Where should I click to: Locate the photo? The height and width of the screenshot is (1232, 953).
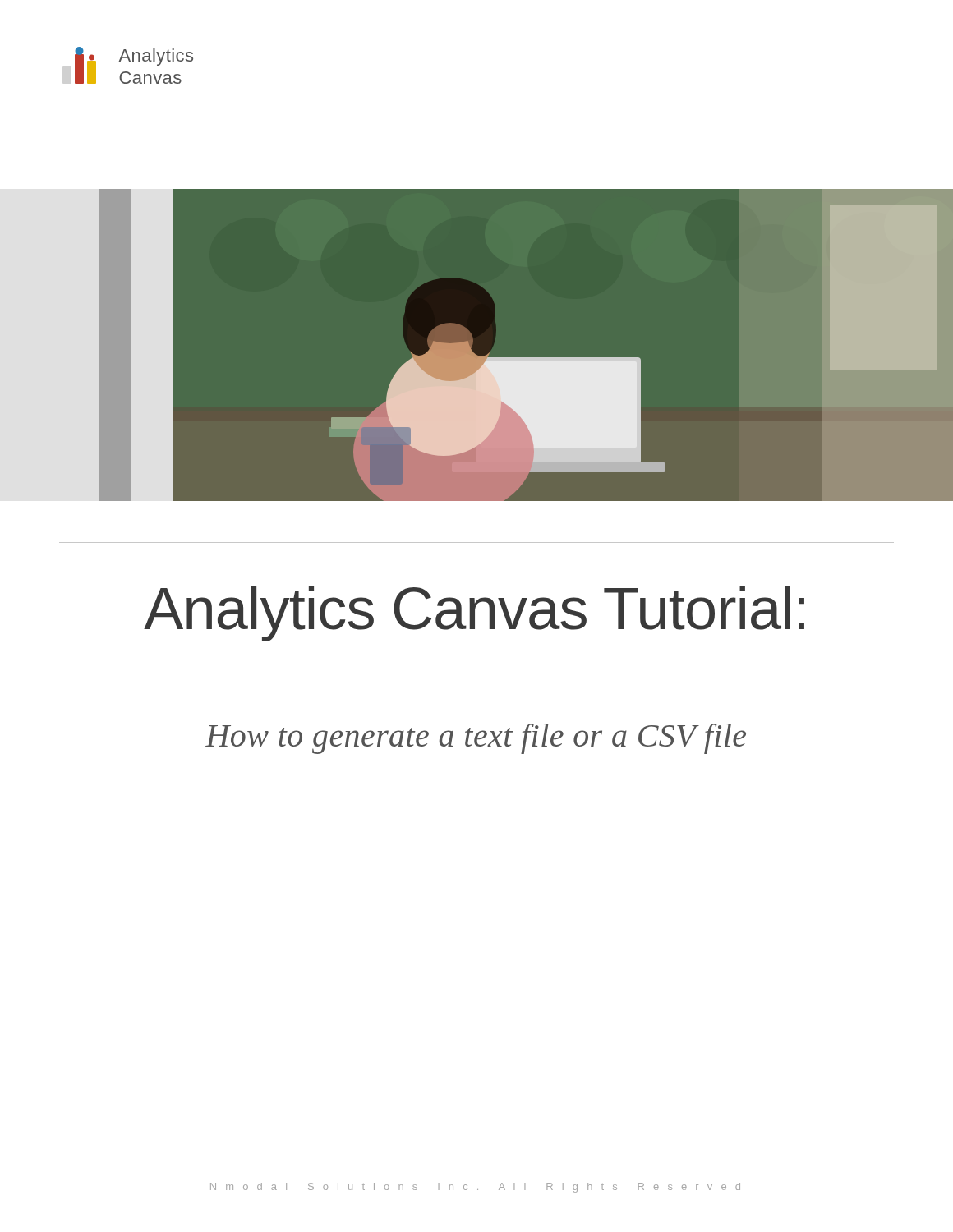[476, 345]
